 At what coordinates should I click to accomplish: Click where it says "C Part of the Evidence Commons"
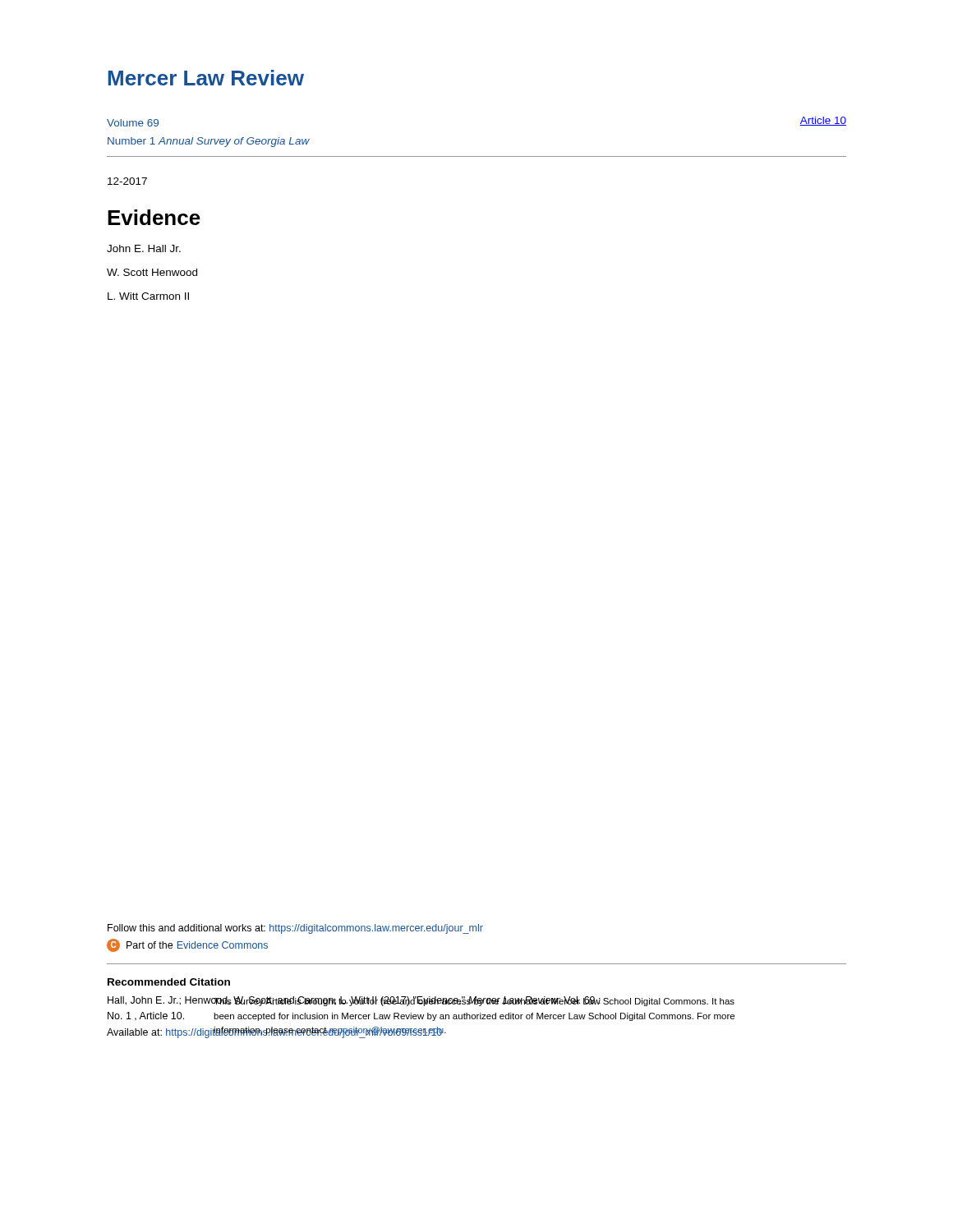(x=188, y=945)
